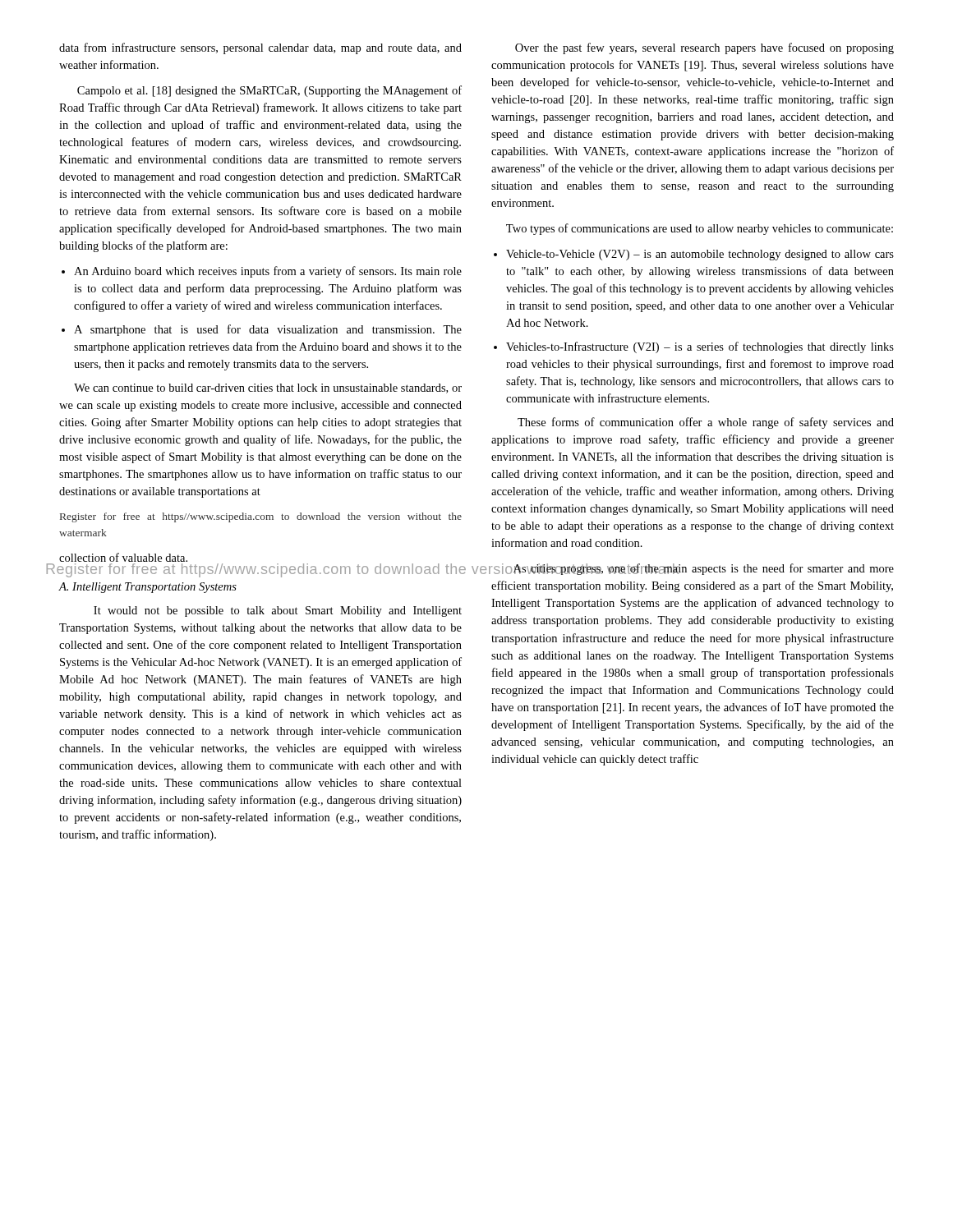The width and height of the screenshot is (953, 1232).
Task: Point to the text starting "Vehicles-to-Infrastructure (V2I) – is a"
Action: point(700,373)
